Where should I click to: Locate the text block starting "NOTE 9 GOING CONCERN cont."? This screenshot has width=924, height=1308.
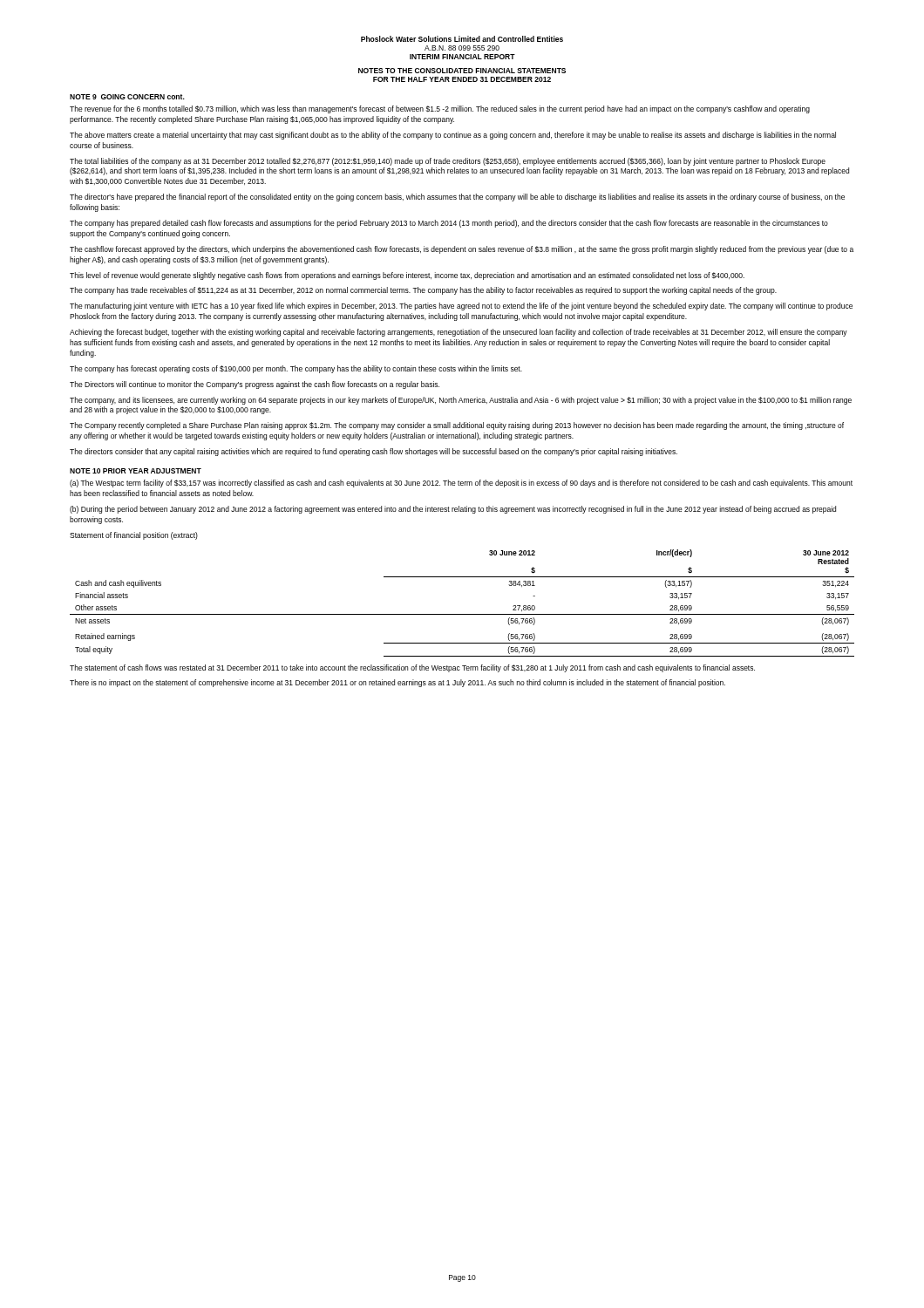tap(127, 97)
